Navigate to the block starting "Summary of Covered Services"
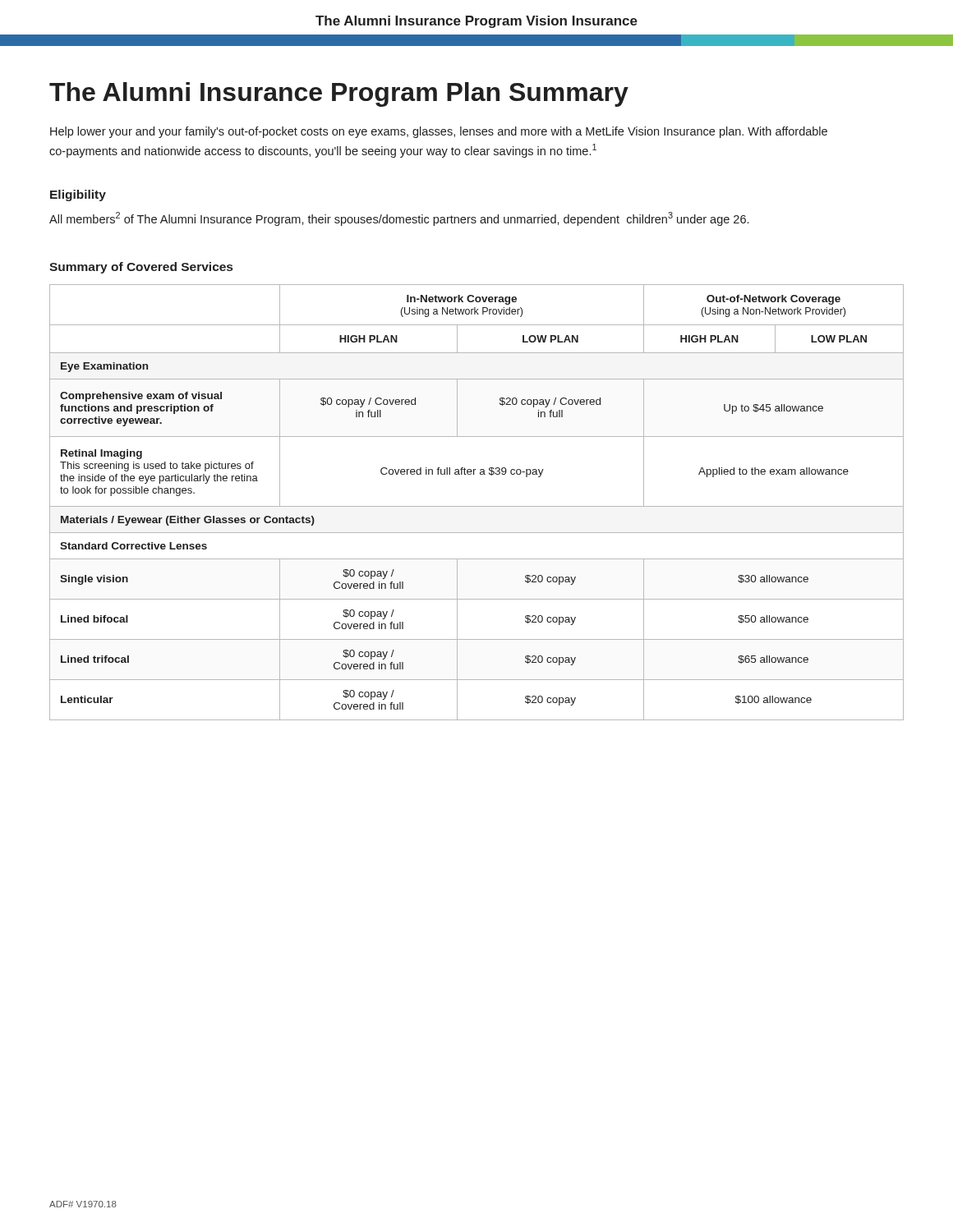 pos(141,266)
